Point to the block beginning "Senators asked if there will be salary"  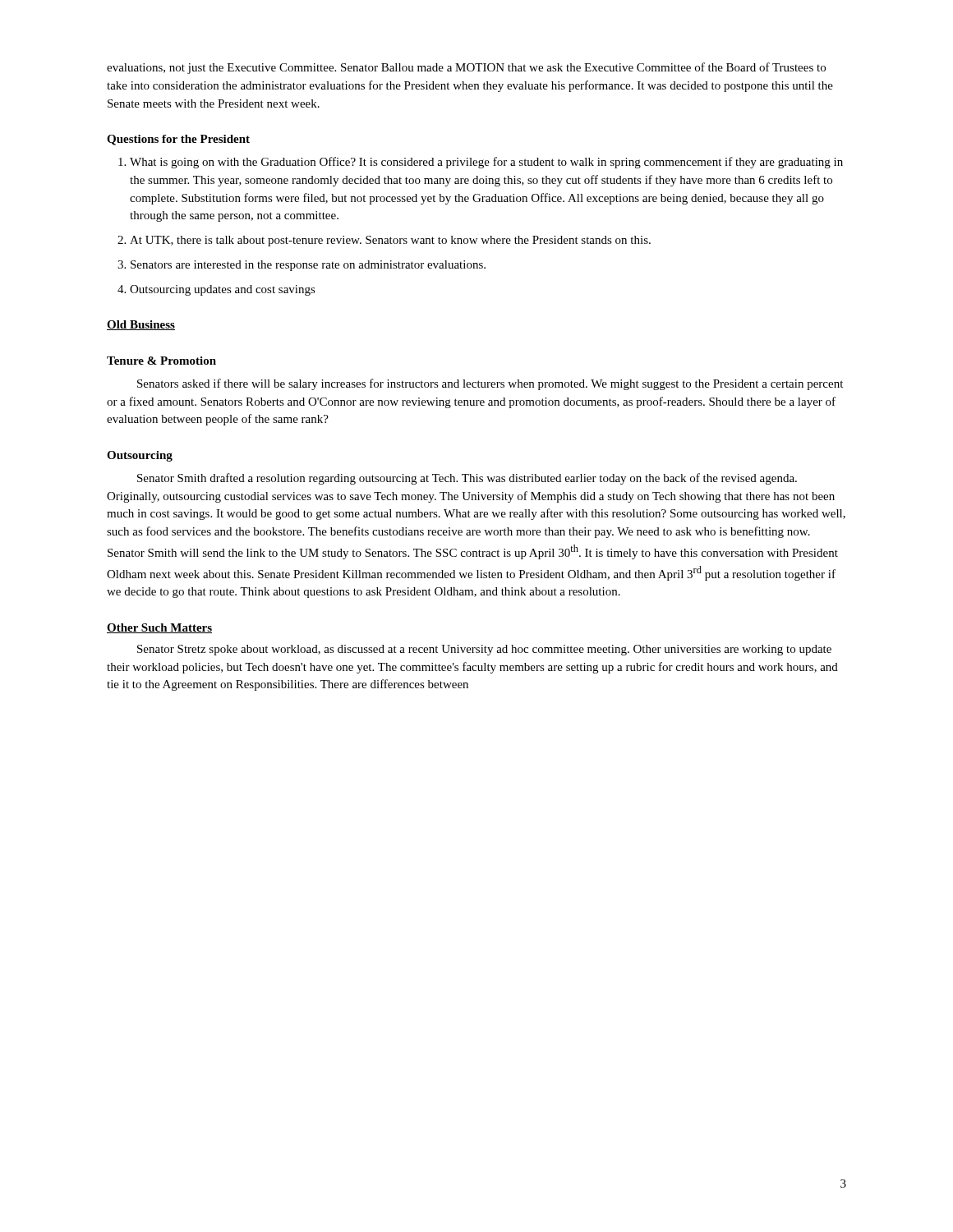(476, 402)
